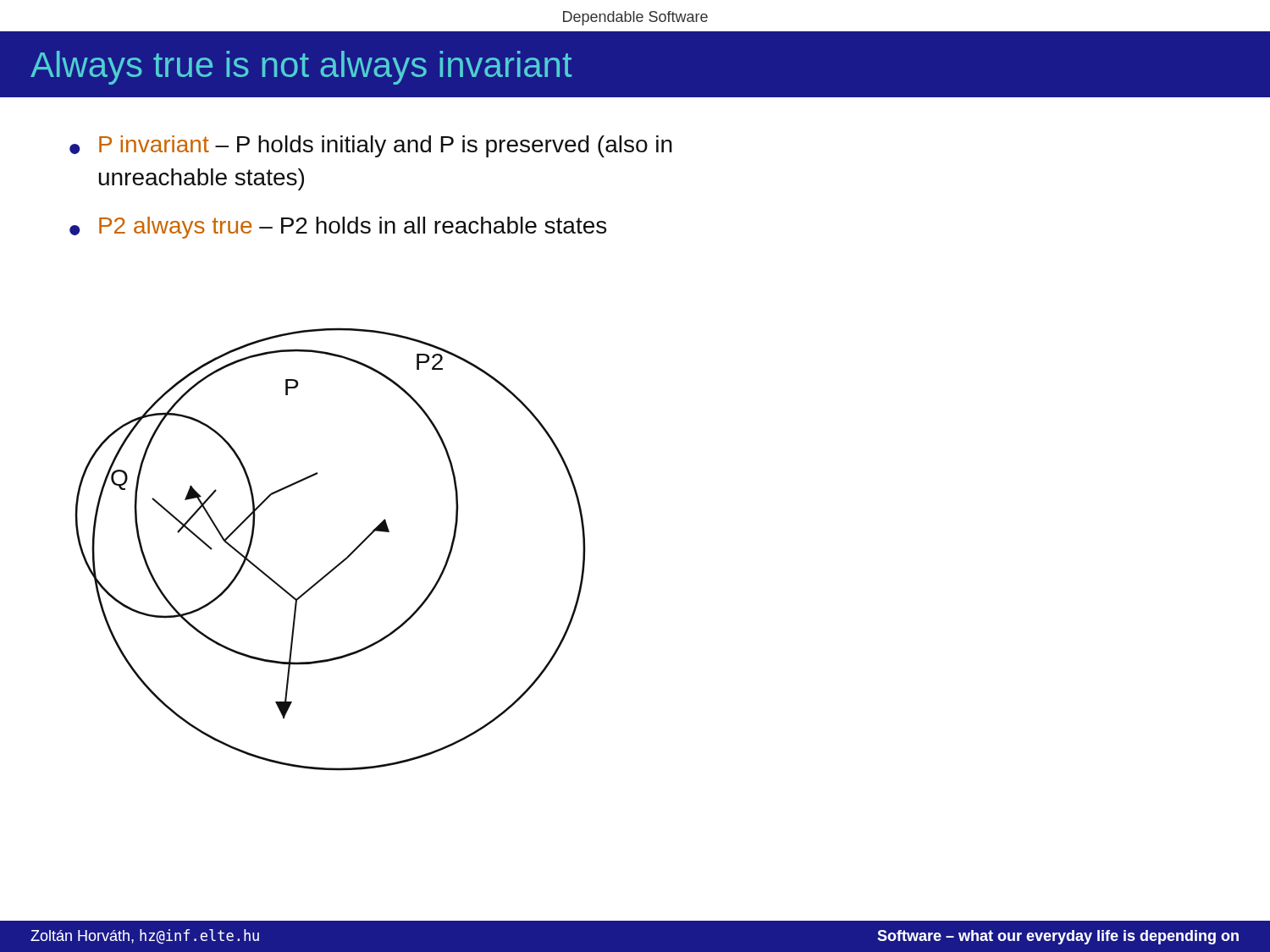
Task: Click on the text block starting "● P invariant"
Action: pos(370,161)
